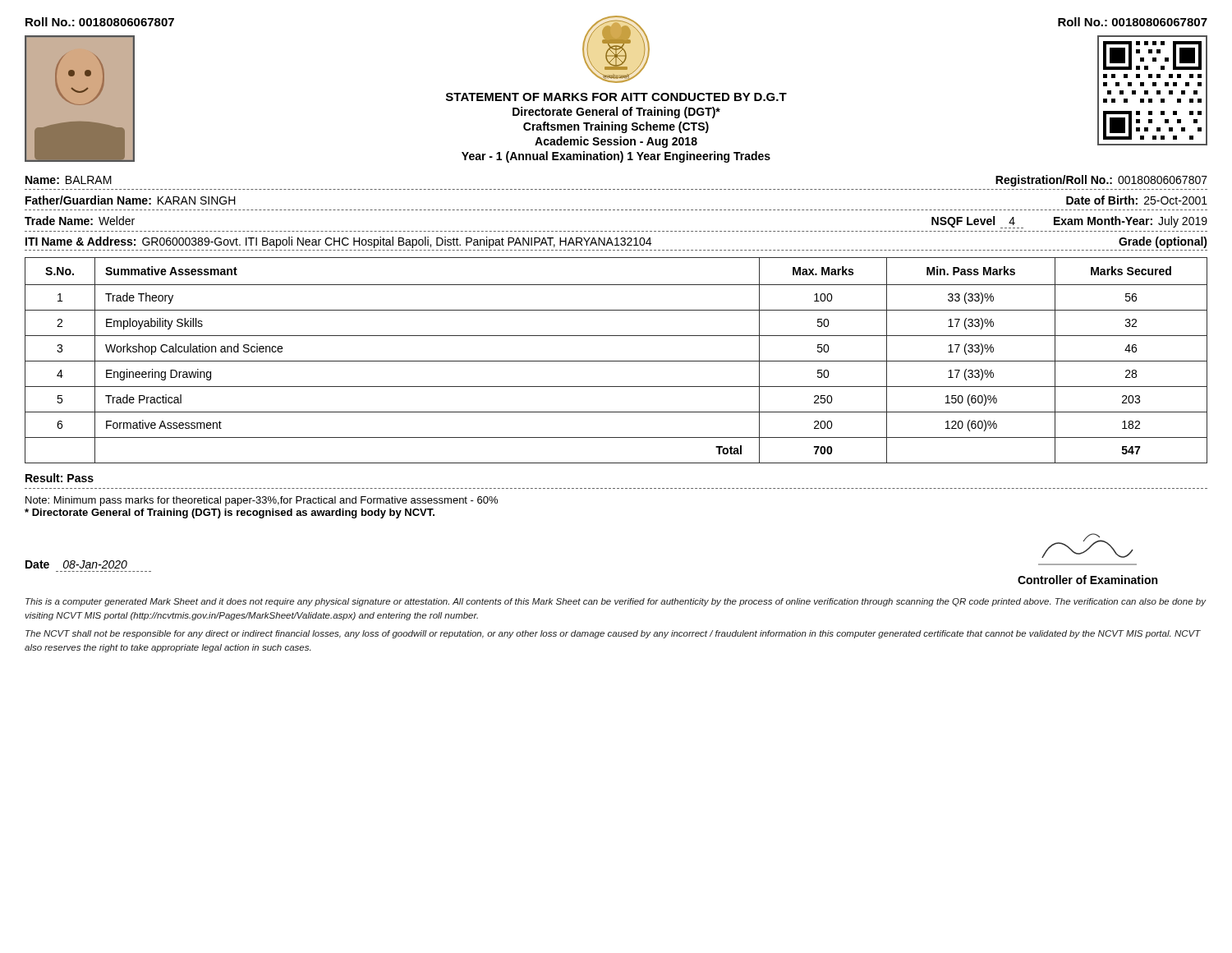Select the photo
Image resolution: width=1232 pixels, height=953 pixels.
coord(80,99)
